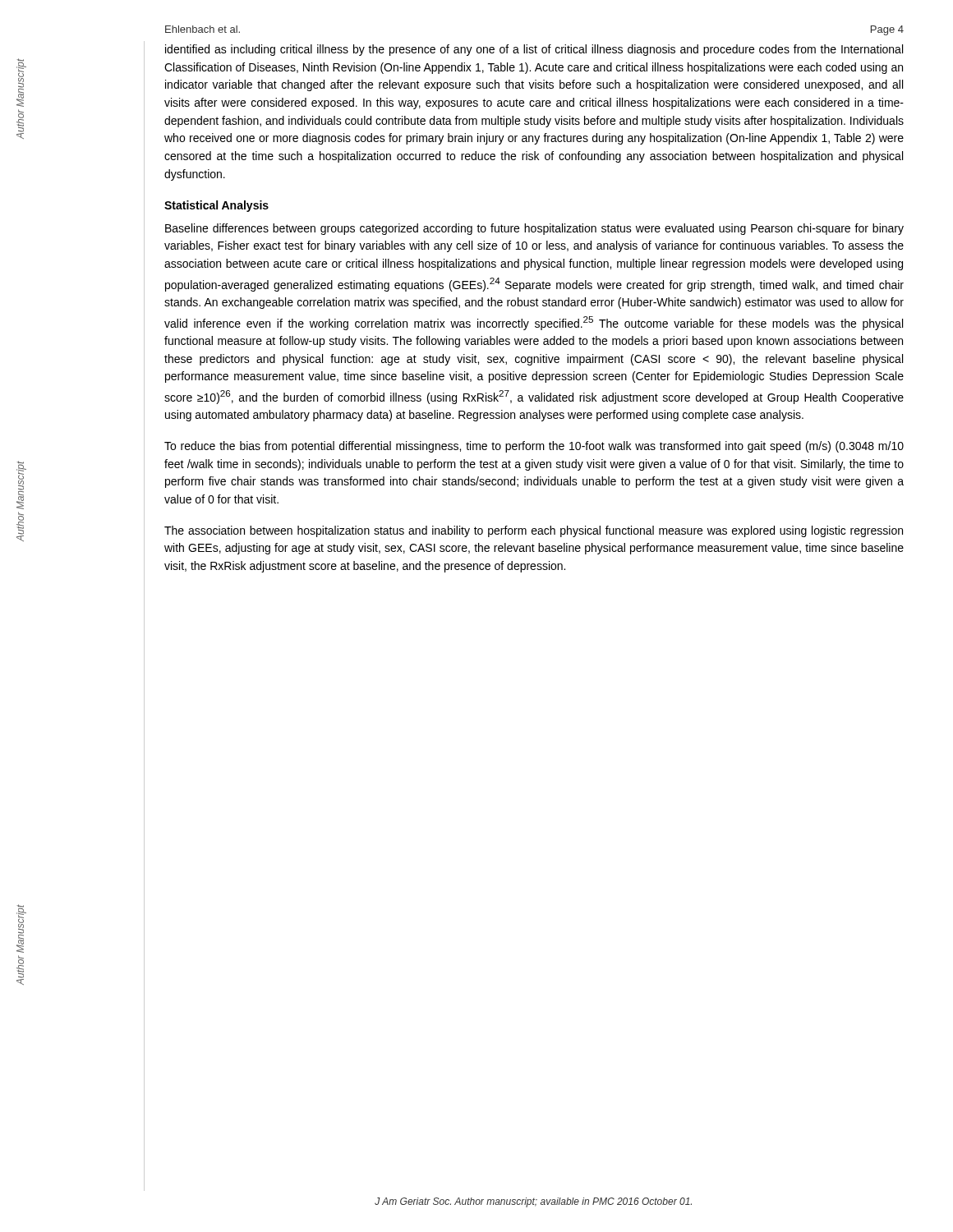Where is the passage that starts "The association between hospitalization status and inability to"?
The image size is (953, 1232).
coord(534,549)
